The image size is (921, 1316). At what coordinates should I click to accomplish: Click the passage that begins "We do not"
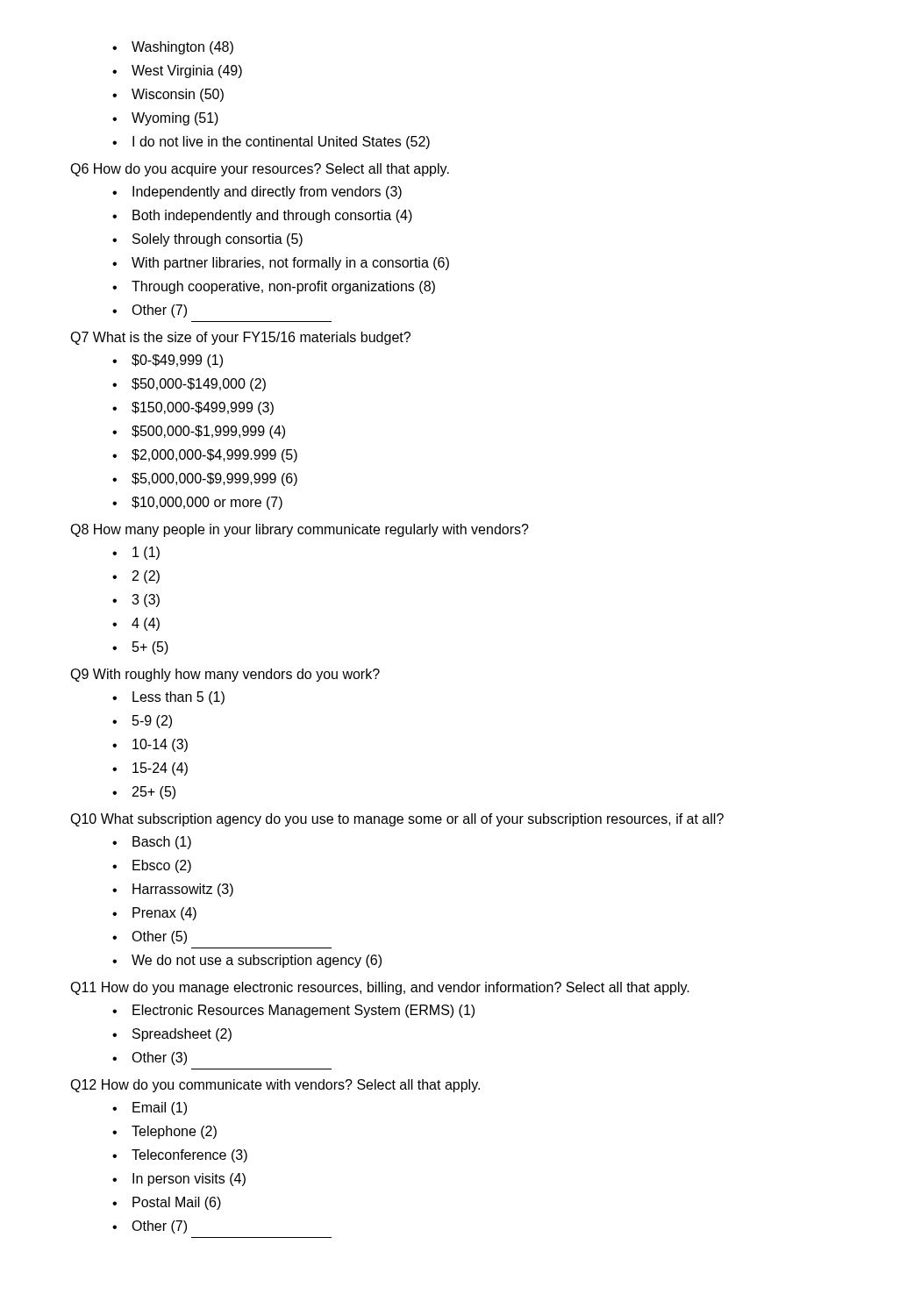pyautogui.click(x=247, y=961)
